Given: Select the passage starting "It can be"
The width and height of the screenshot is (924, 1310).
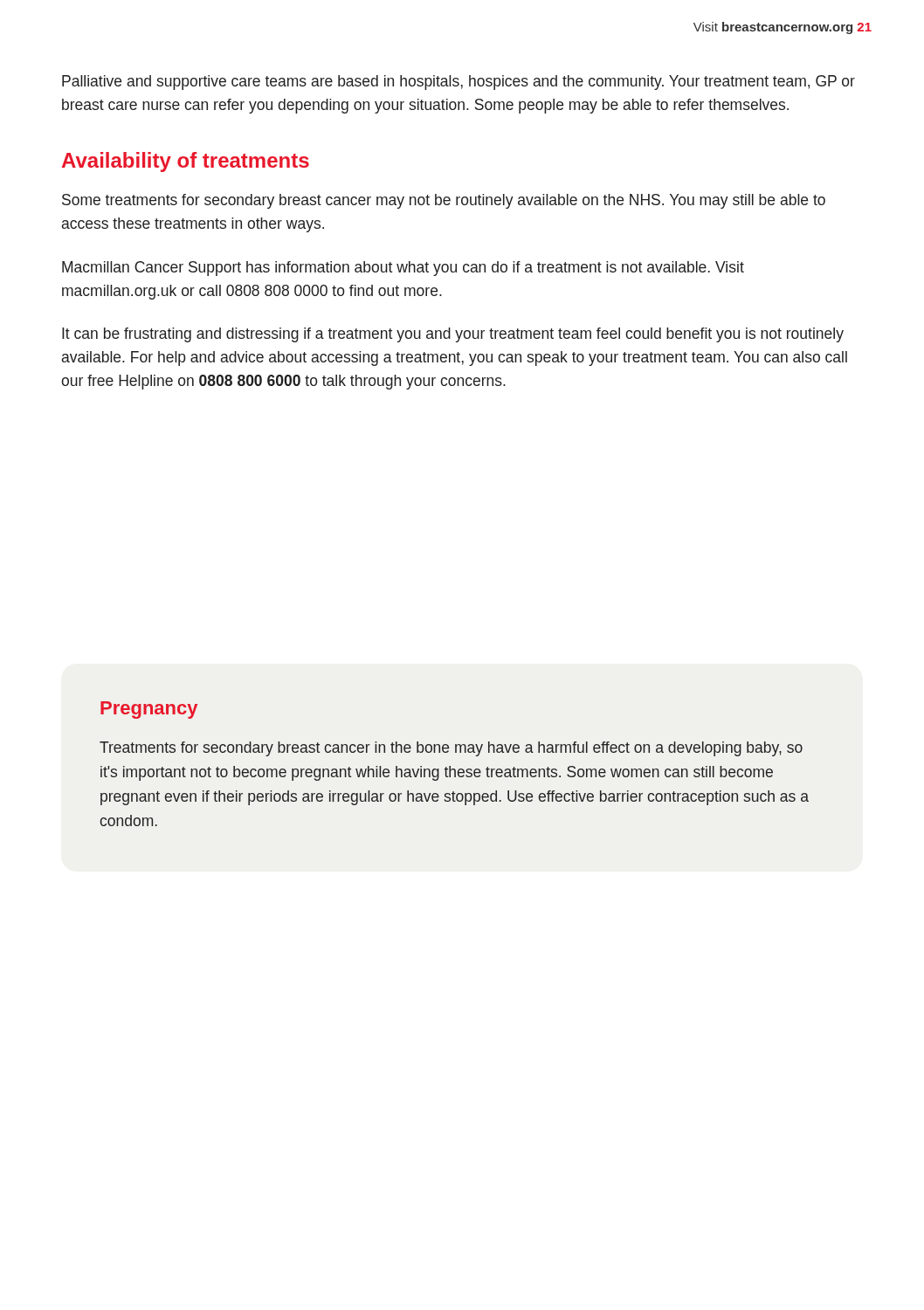Looking at the screenshot, I should coord(455,357).
